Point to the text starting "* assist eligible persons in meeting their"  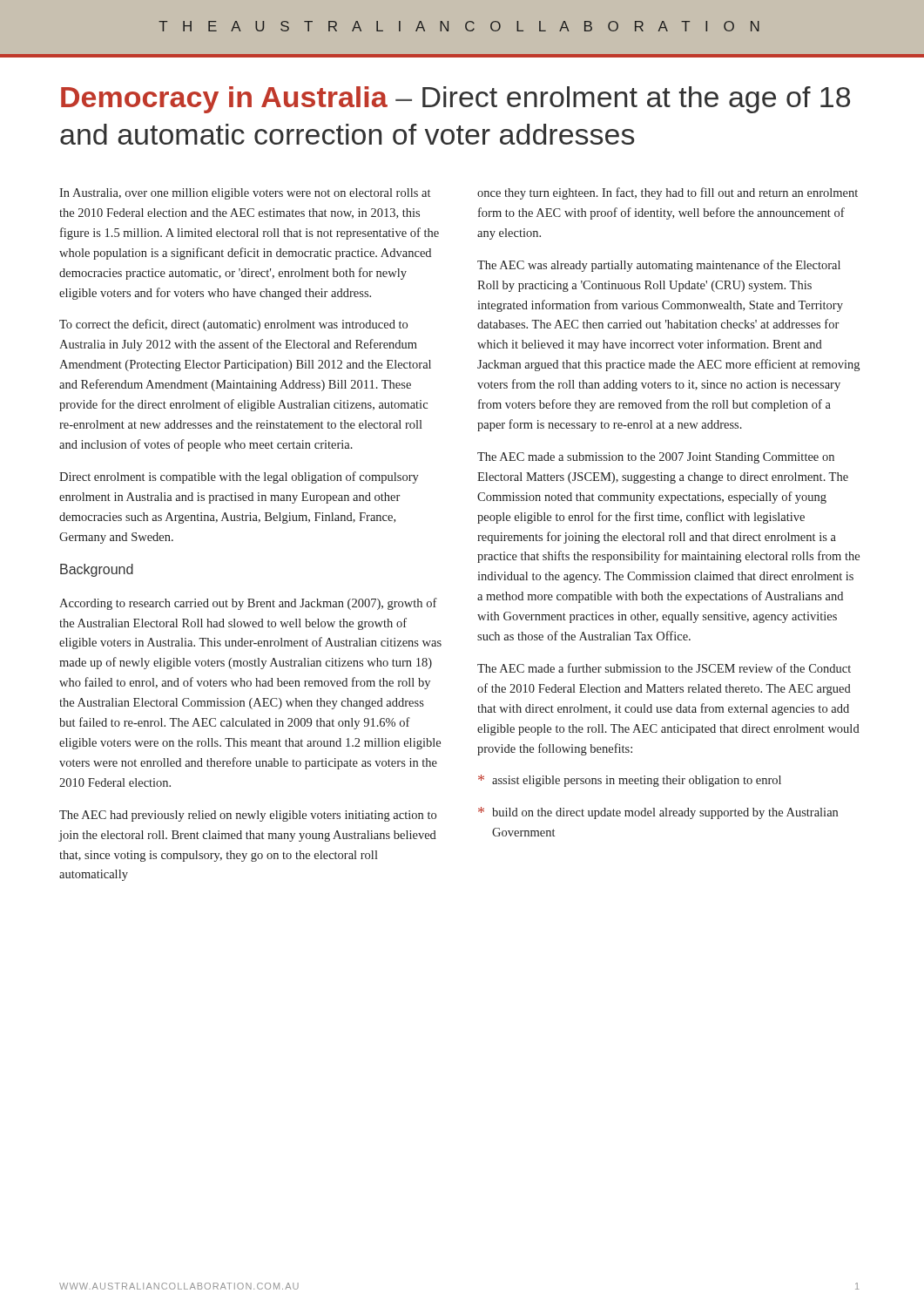(x=669, y=782)
